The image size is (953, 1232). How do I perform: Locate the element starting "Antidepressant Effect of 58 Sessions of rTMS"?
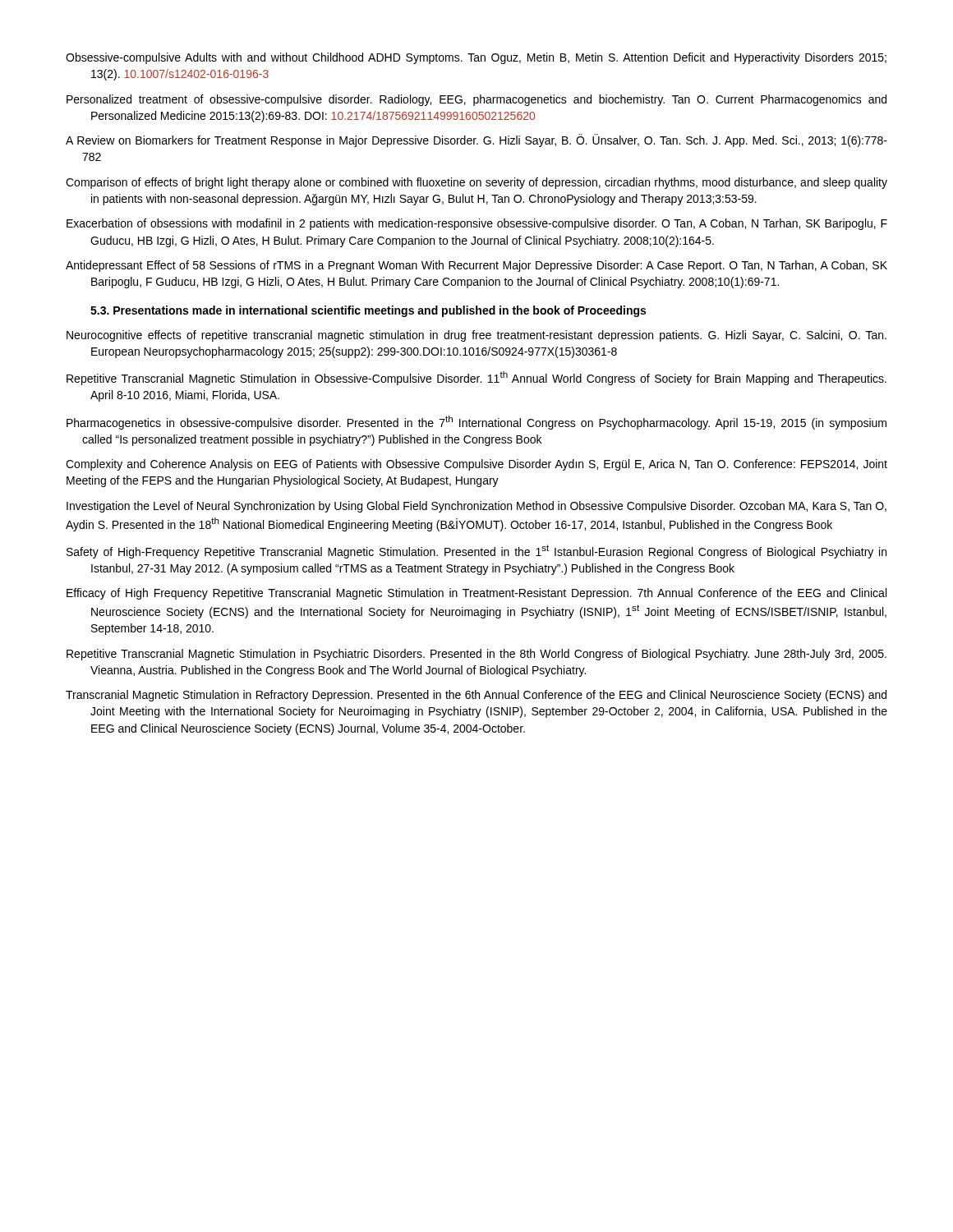(x=476, y=274)
